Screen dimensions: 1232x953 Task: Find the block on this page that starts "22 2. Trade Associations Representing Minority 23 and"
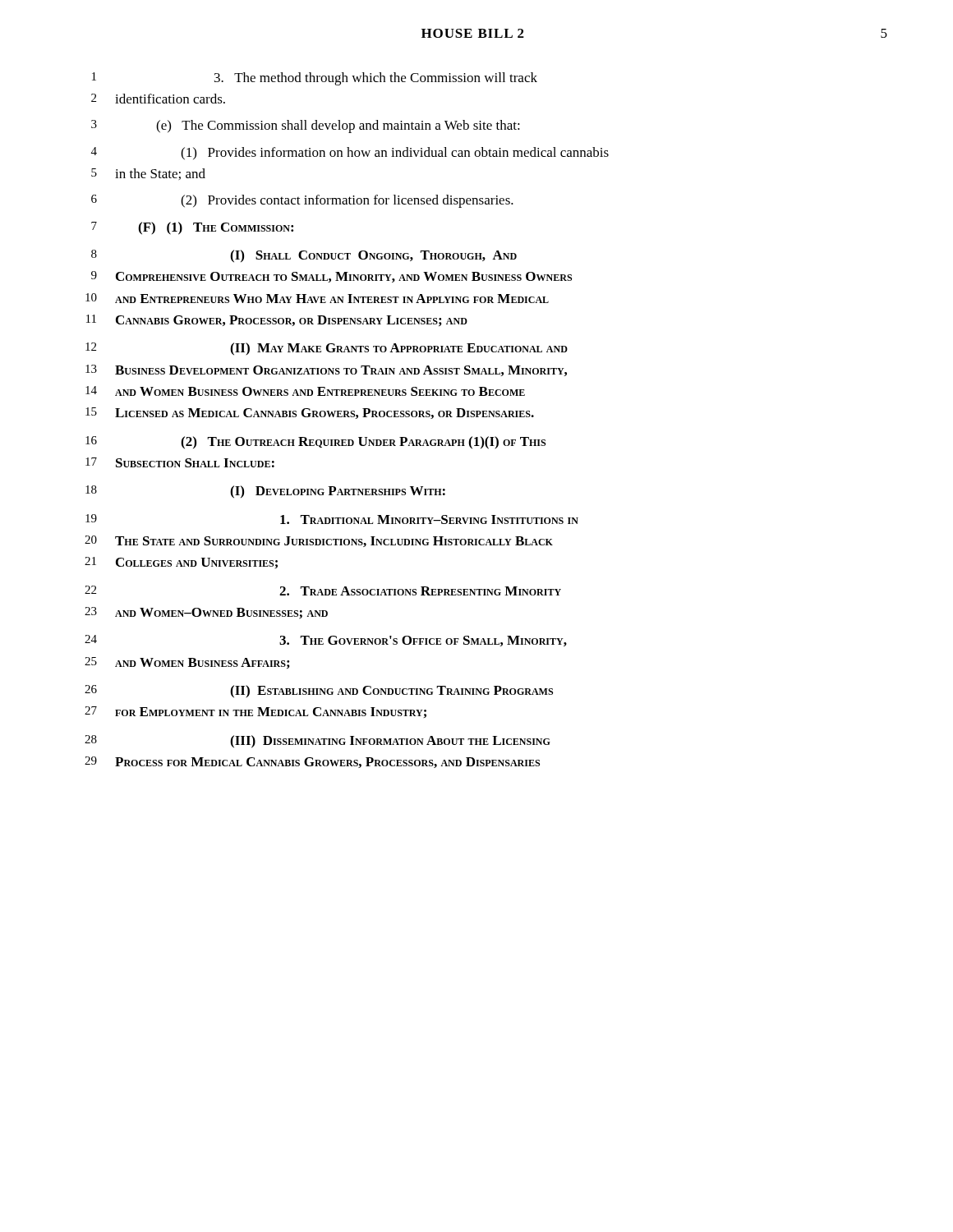(476, 602)
